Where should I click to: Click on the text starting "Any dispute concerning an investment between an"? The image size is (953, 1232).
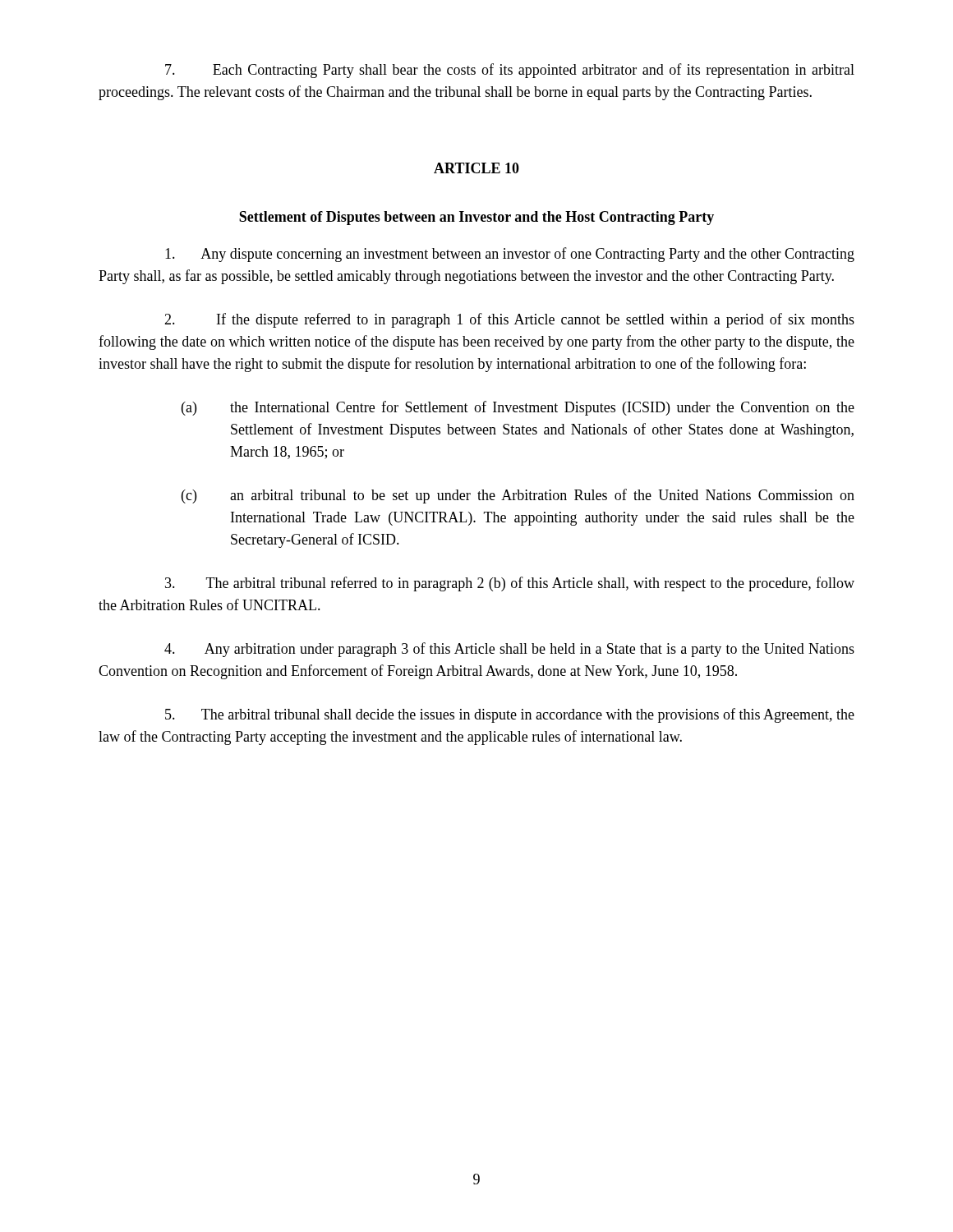(476, 265)
